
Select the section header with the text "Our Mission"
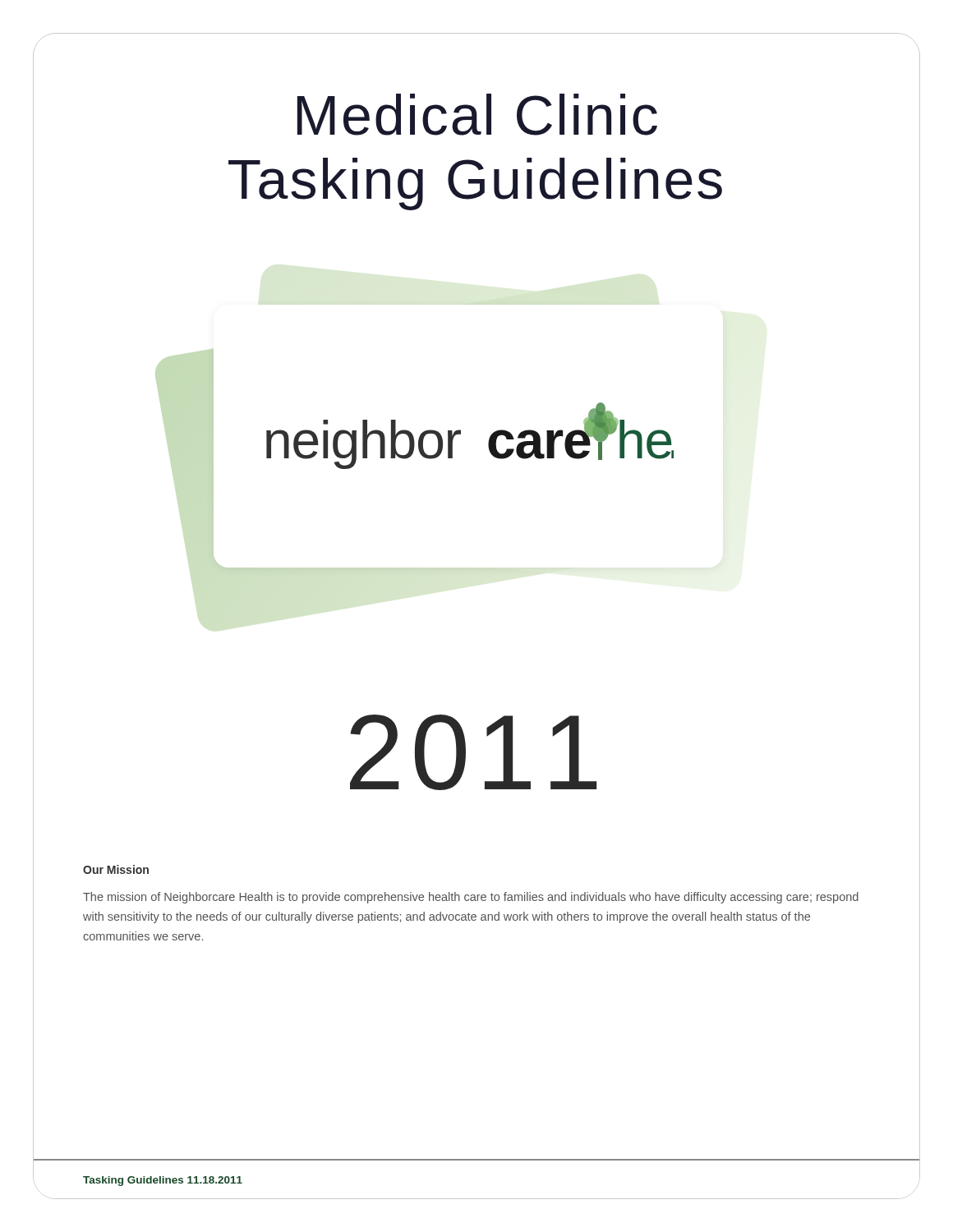point(116,870)
